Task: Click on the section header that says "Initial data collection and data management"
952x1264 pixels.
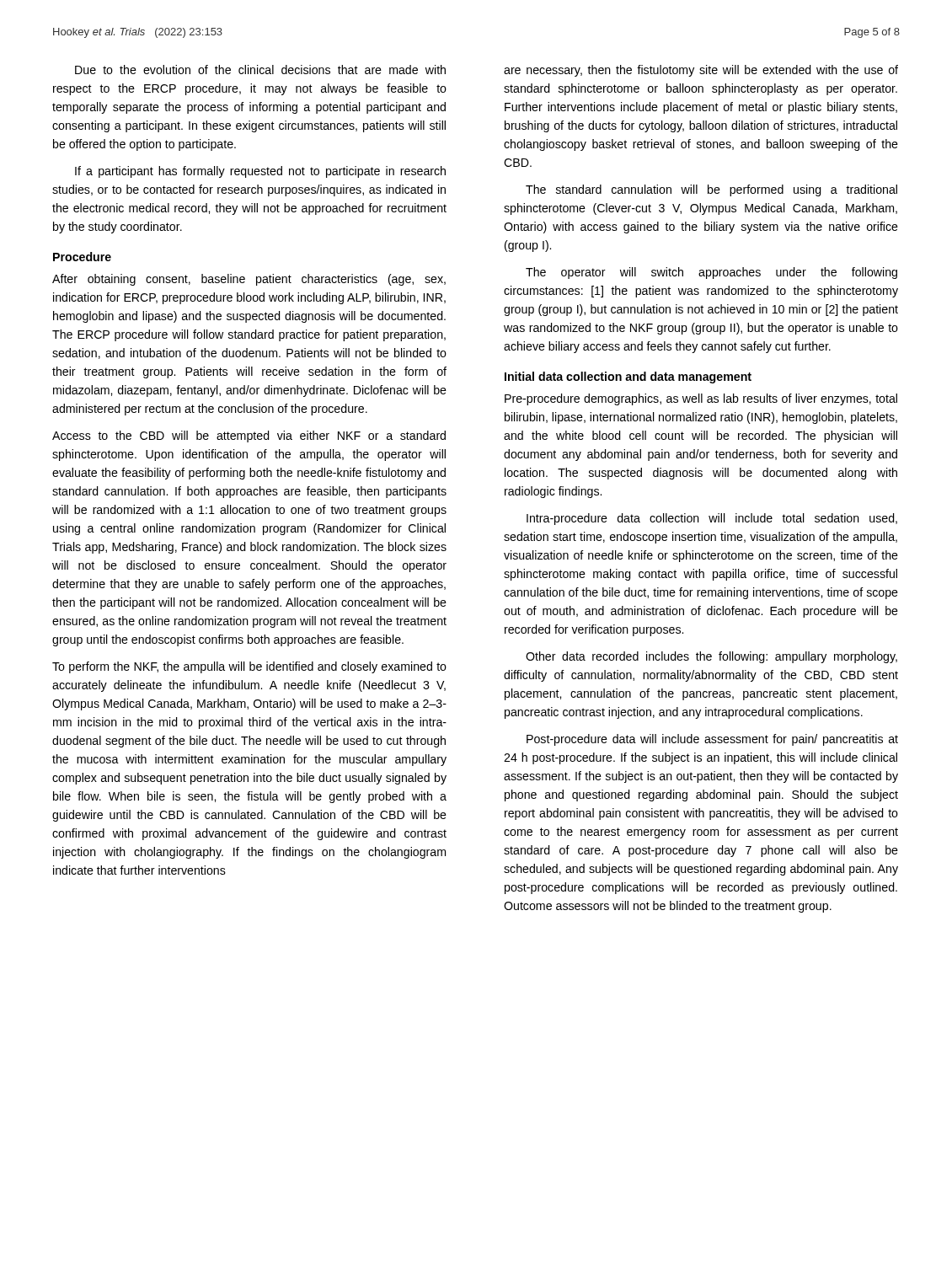Action: point(628,377)
